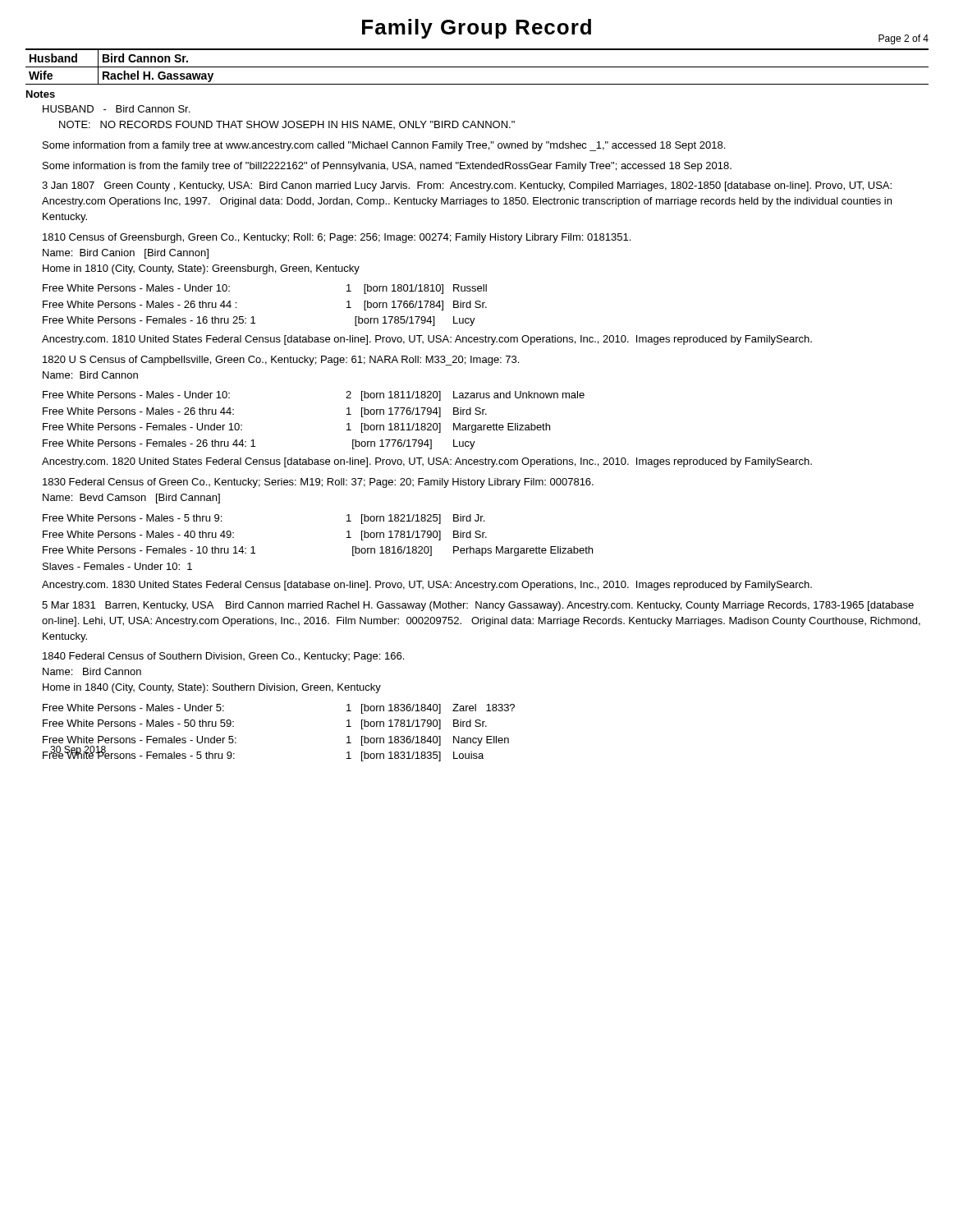Where is the passage that starts "HUSBAND - Bird Cannon Sr."?
Image resolution: width=954 pixels, height=1232 pixels.
278,117
